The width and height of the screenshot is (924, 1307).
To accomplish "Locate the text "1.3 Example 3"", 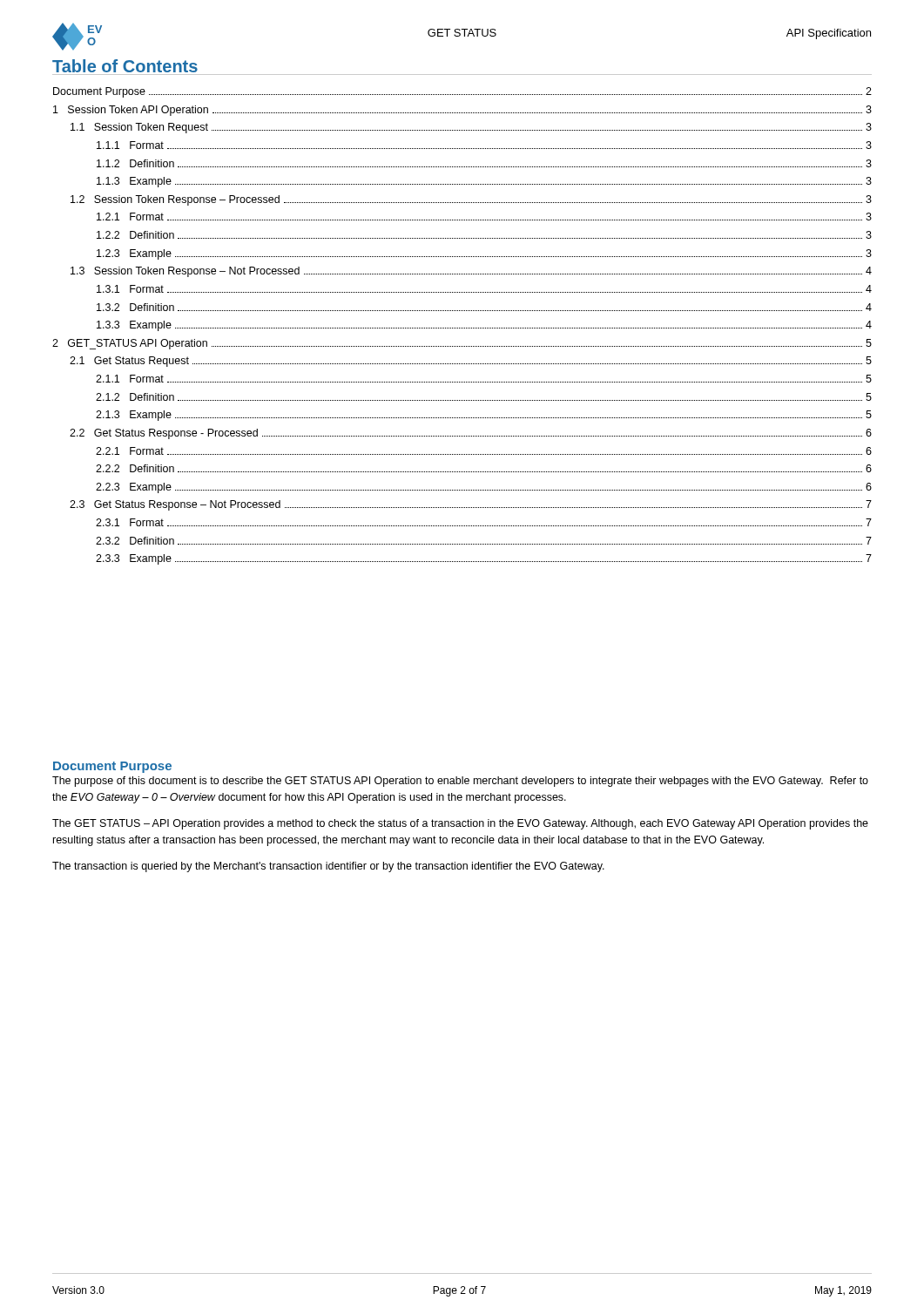I will point(484,182).
